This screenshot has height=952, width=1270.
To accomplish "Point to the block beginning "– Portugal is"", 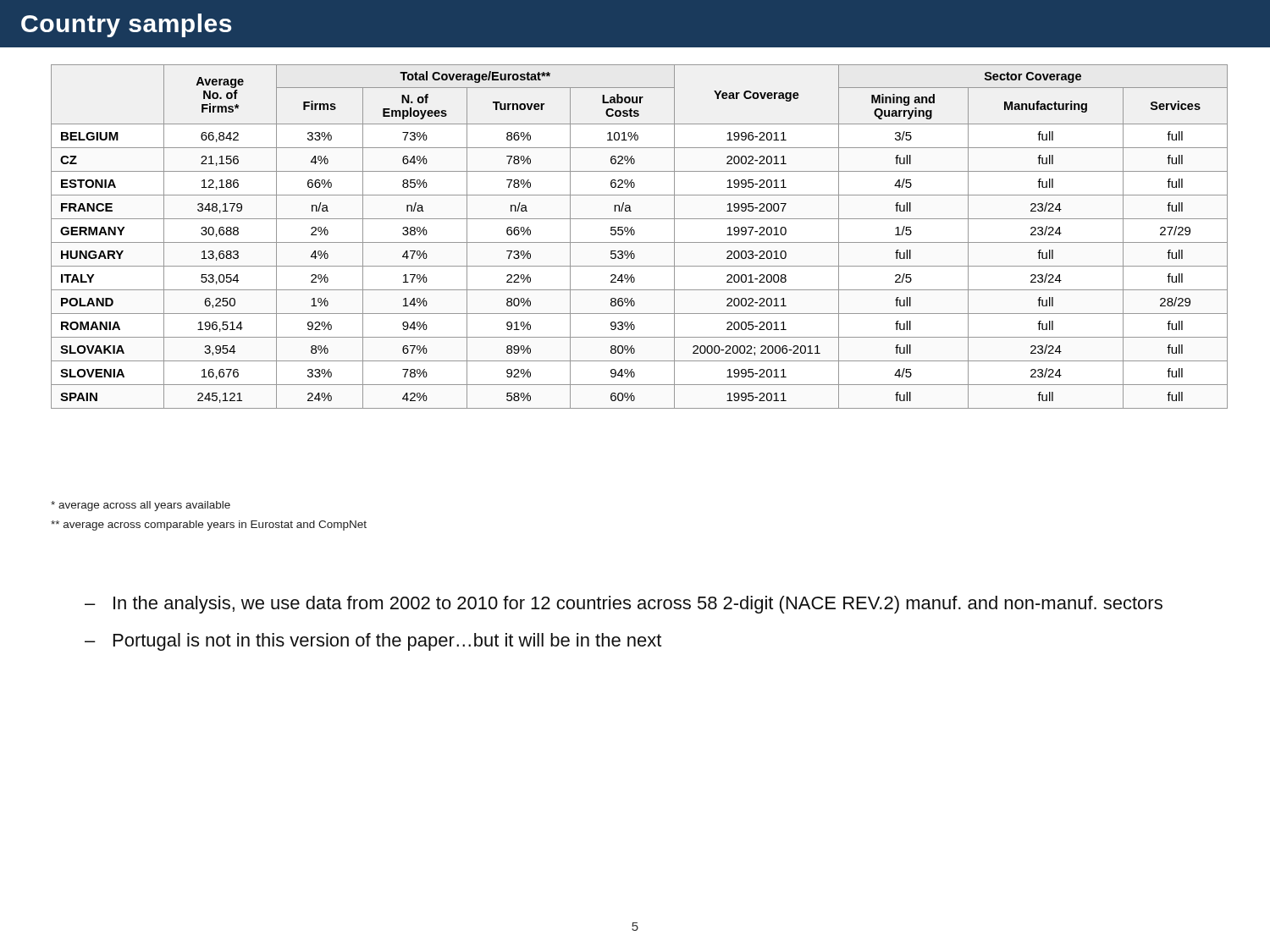I will pyautogui.click(x=373, y=641).
